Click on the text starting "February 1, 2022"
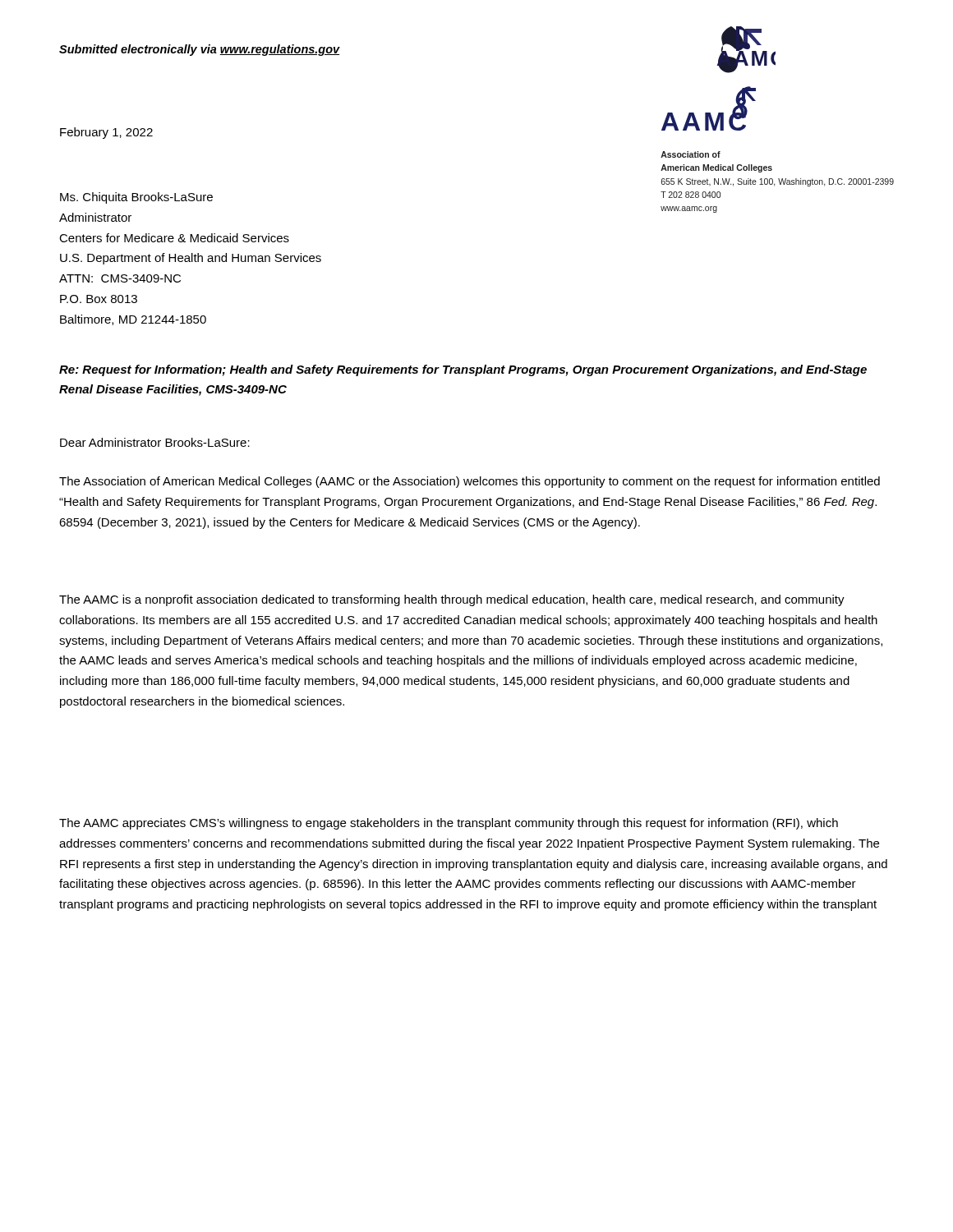The image size is (953, 1232). coord(106,132)
